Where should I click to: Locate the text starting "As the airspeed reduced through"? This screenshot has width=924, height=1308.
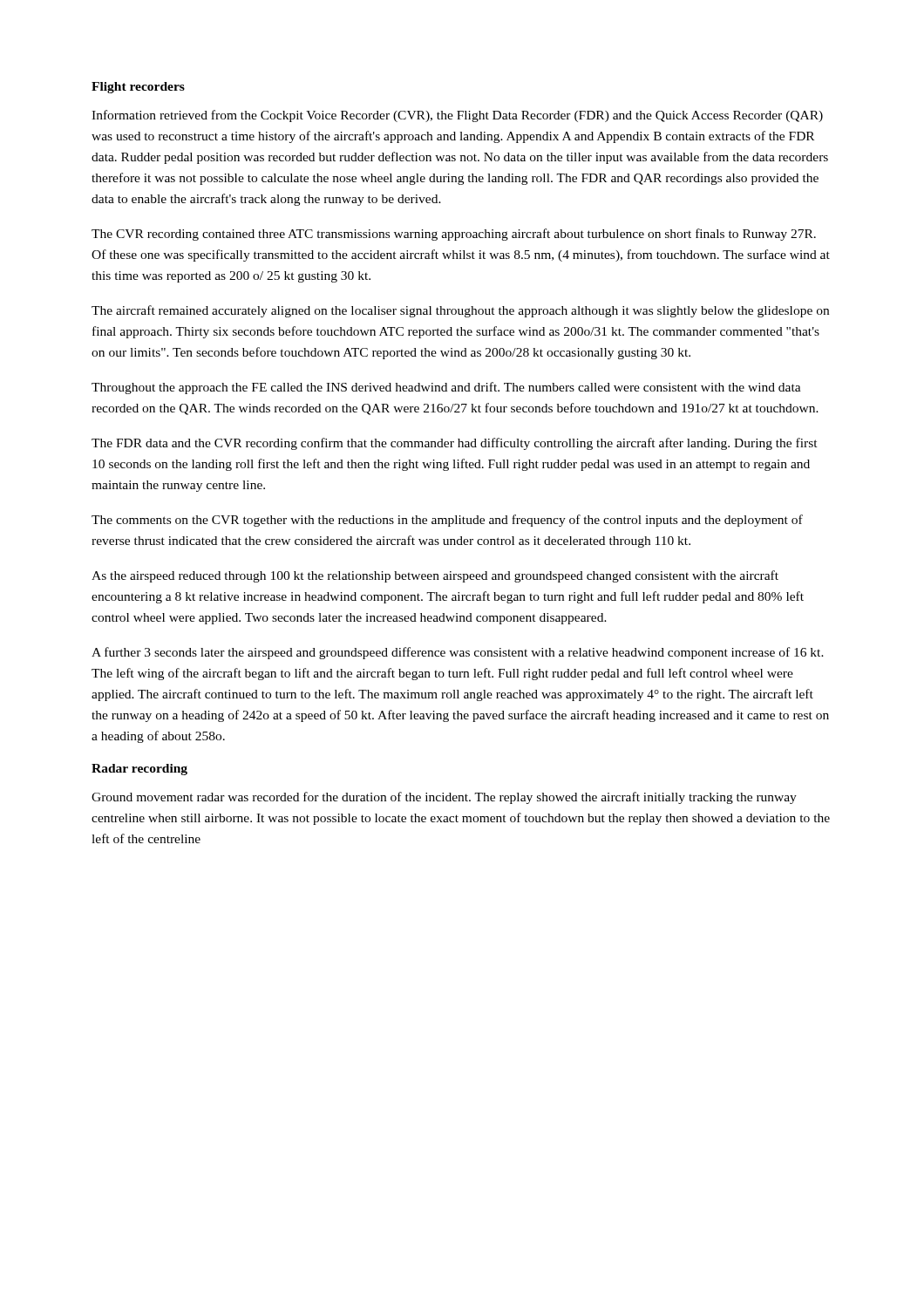(x=448, y=596)
